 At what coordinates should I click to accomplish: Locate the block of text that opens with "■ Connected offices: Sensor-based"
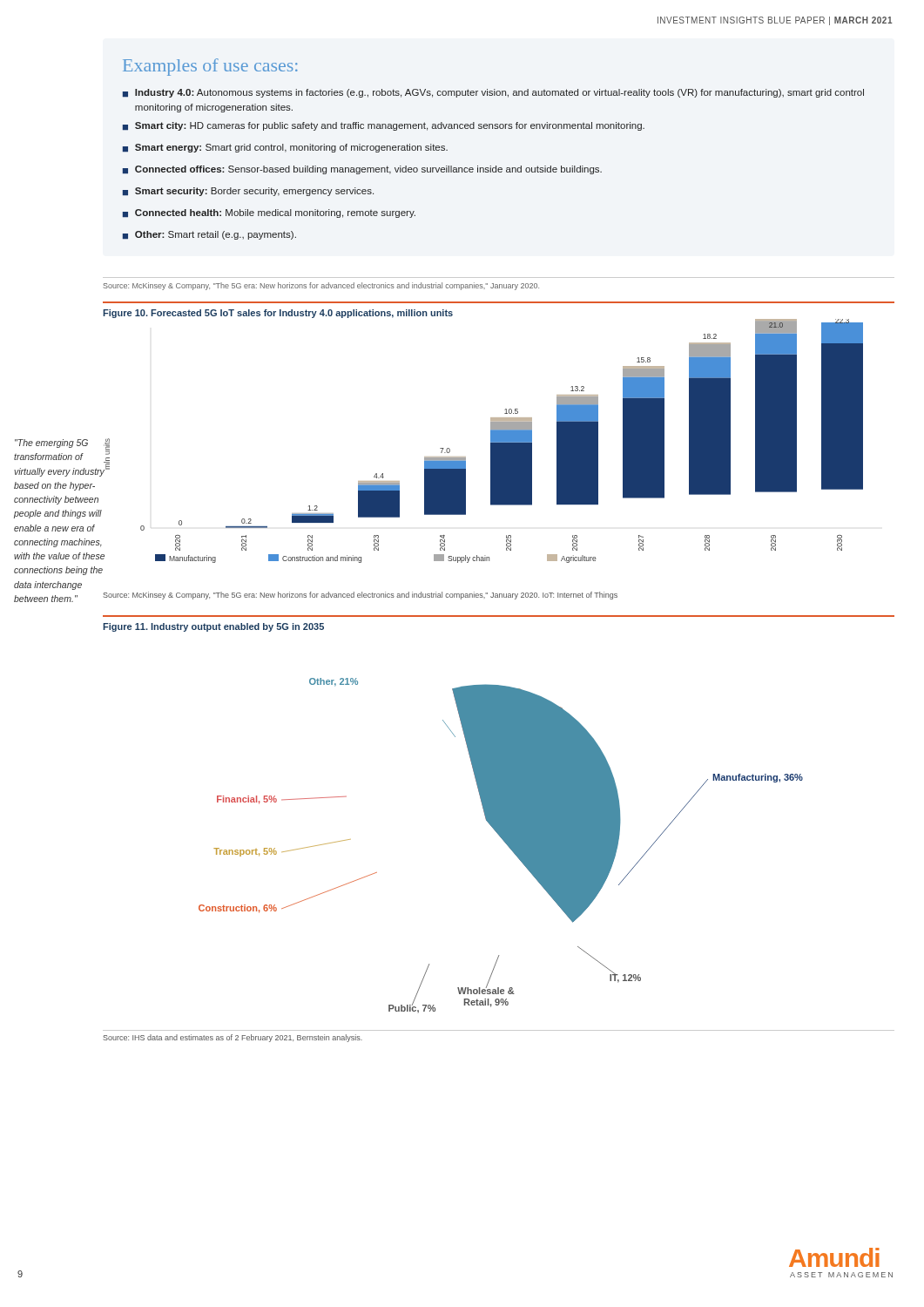[362, 171]
